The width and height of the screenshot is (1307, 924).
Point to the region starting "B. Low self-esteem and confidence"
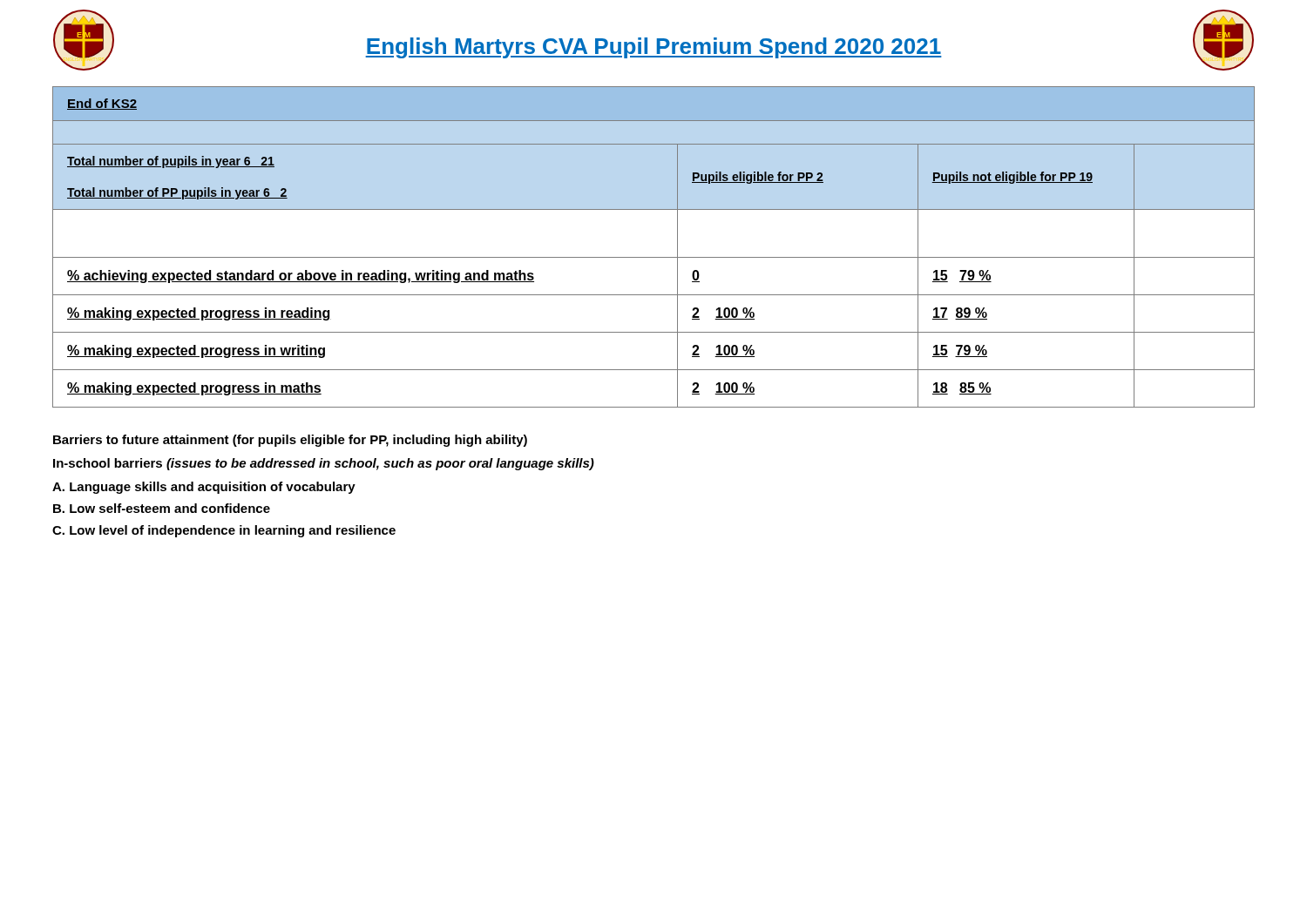pyautogui.click(x=161, y=508)
